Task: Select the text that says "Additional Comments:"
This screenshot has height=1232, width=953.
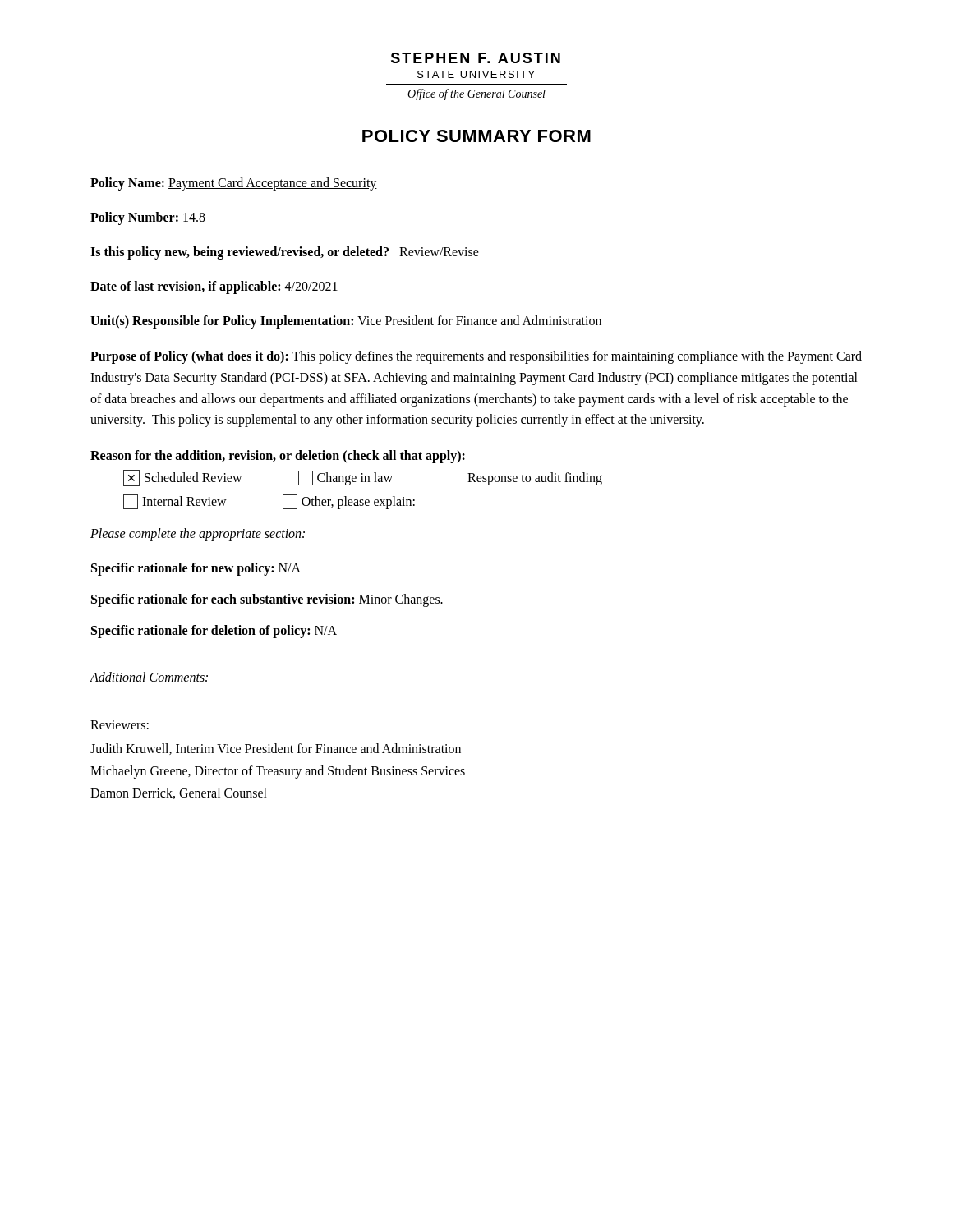Action: click(150, 677)
